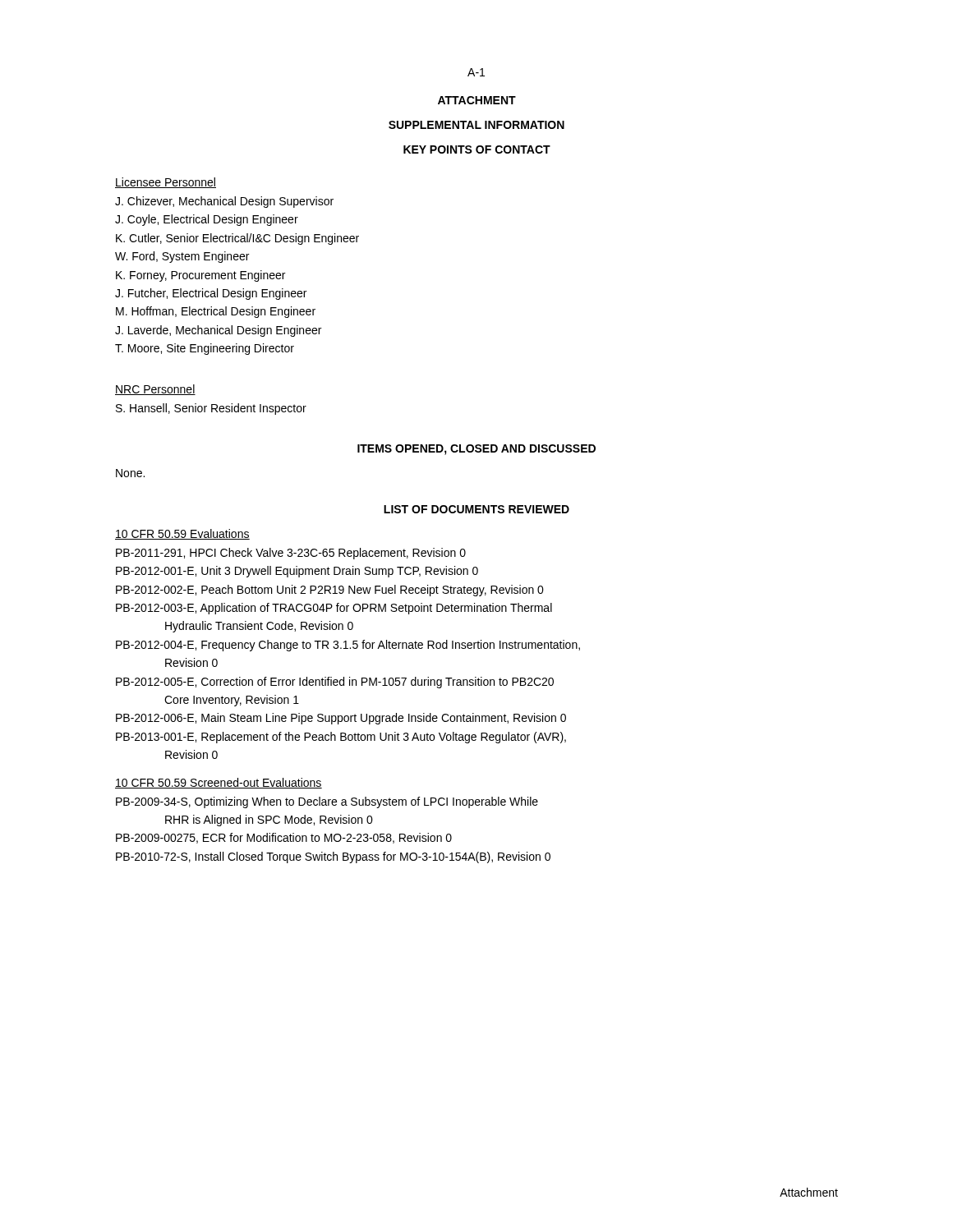Locate the list item that reads "K. Cutler, Senior Electrical/I&C Design Engineer"
Image resolution: width=953 pixels, height=1232 pixels.
click(237, 238)
